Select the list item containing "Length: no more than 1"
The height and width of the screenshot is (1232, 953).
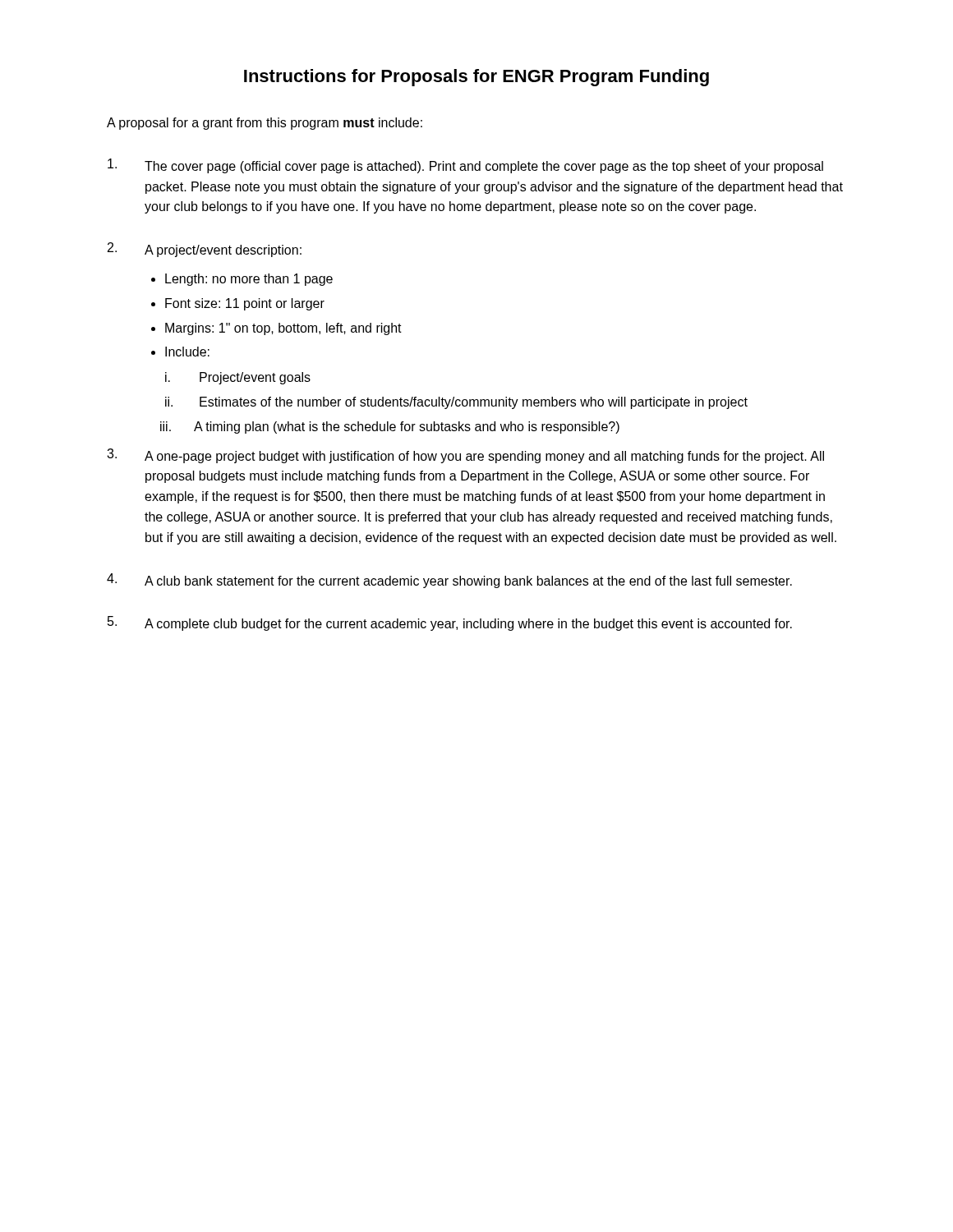(249, 279)
